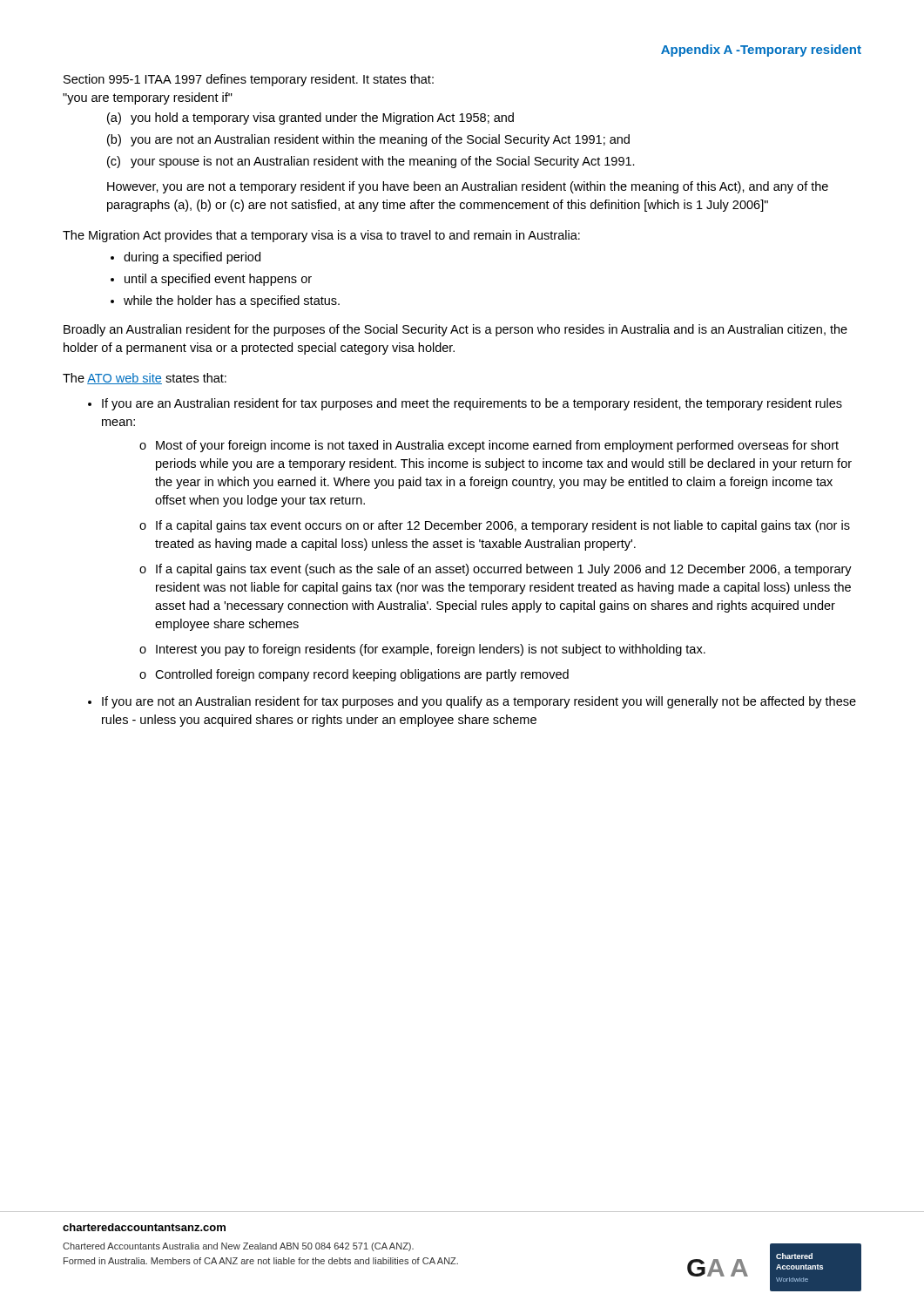Locate the list item that reads "while the holder"
This screenshot has height=1307, width=924.
(x=232, y=301)
